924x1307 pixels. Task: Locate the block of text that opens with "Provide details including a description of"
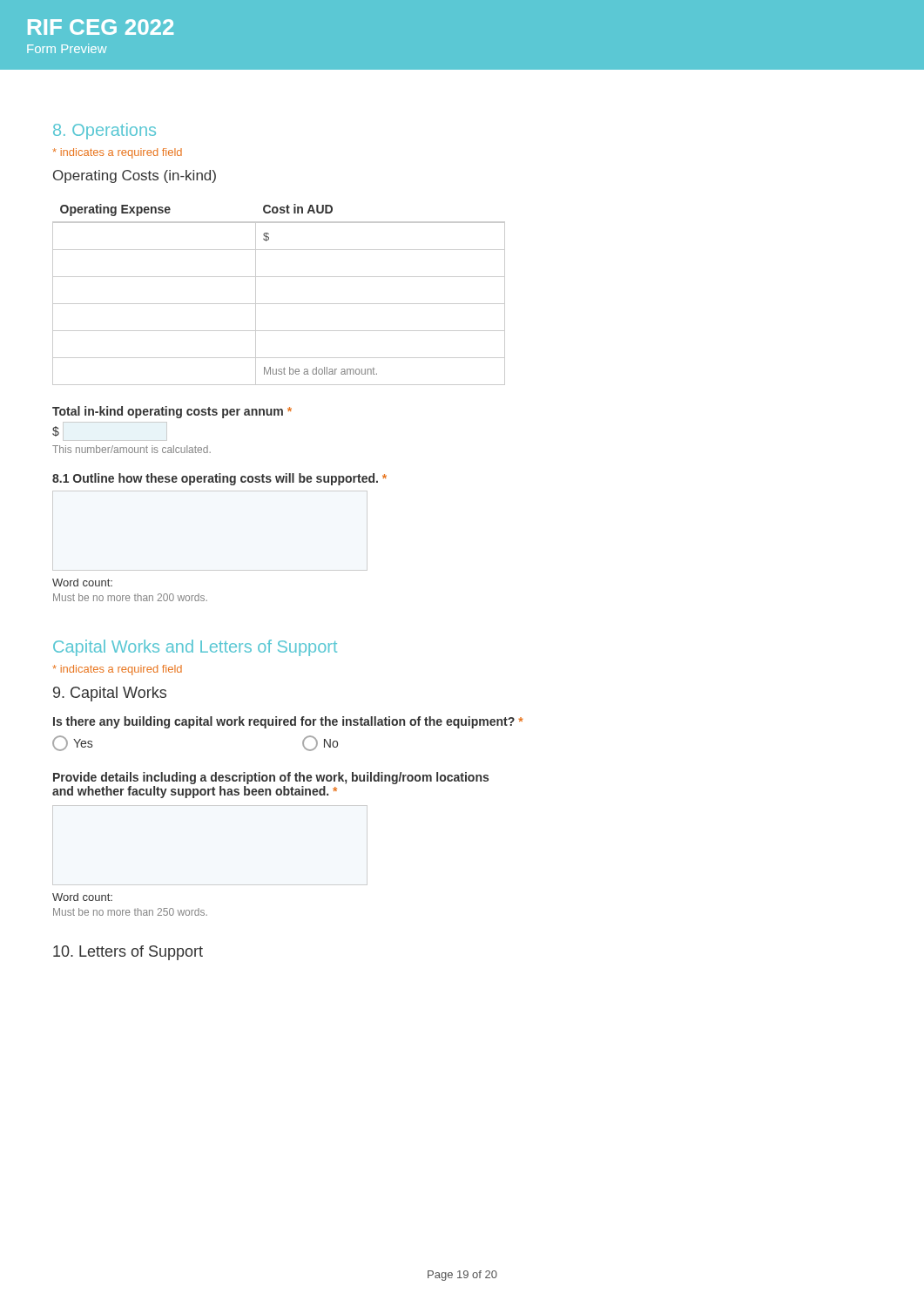271,778
